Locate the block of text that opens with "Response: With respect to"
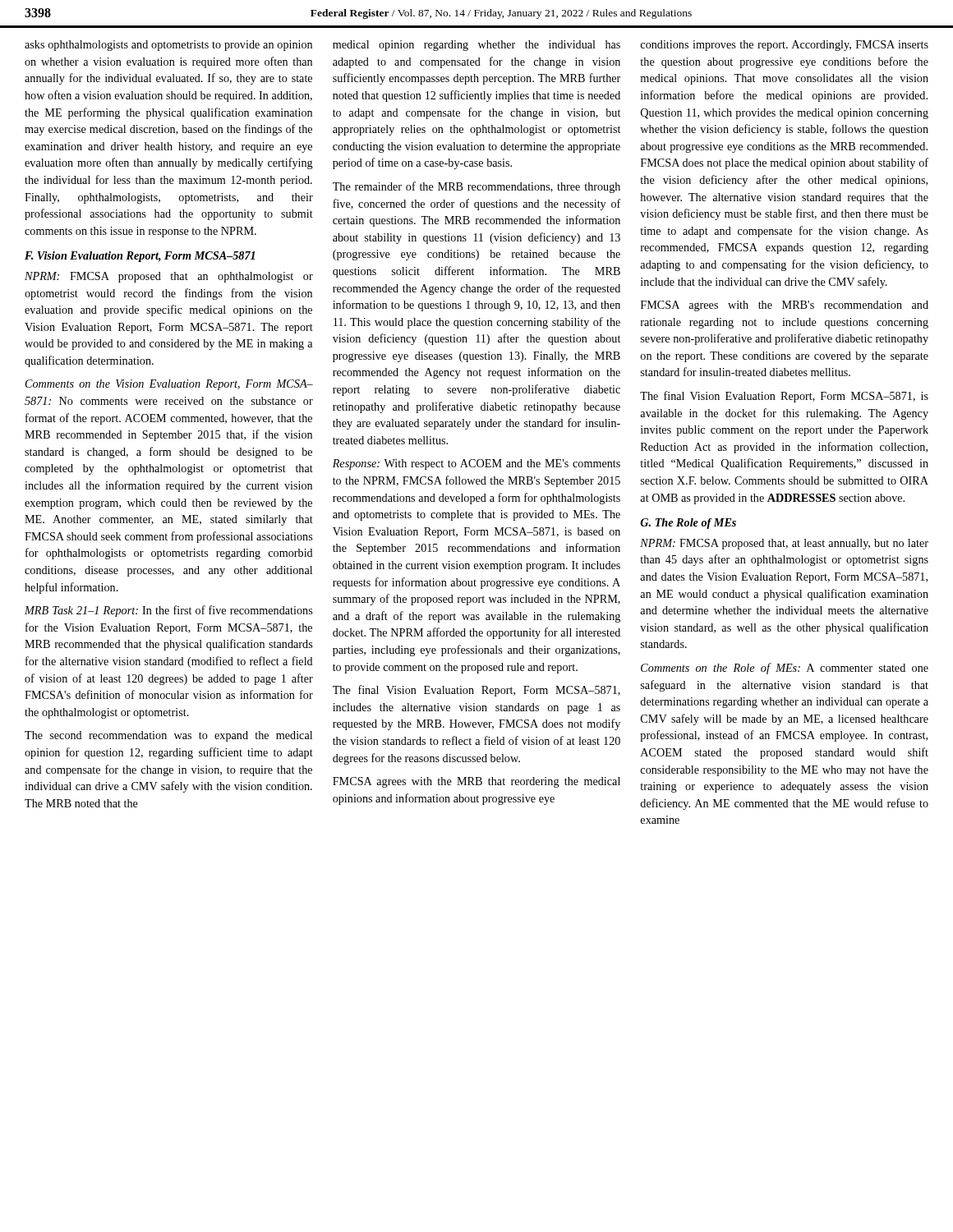The height and width of the screenshot is (1232, 953). [x=477, y=565]
